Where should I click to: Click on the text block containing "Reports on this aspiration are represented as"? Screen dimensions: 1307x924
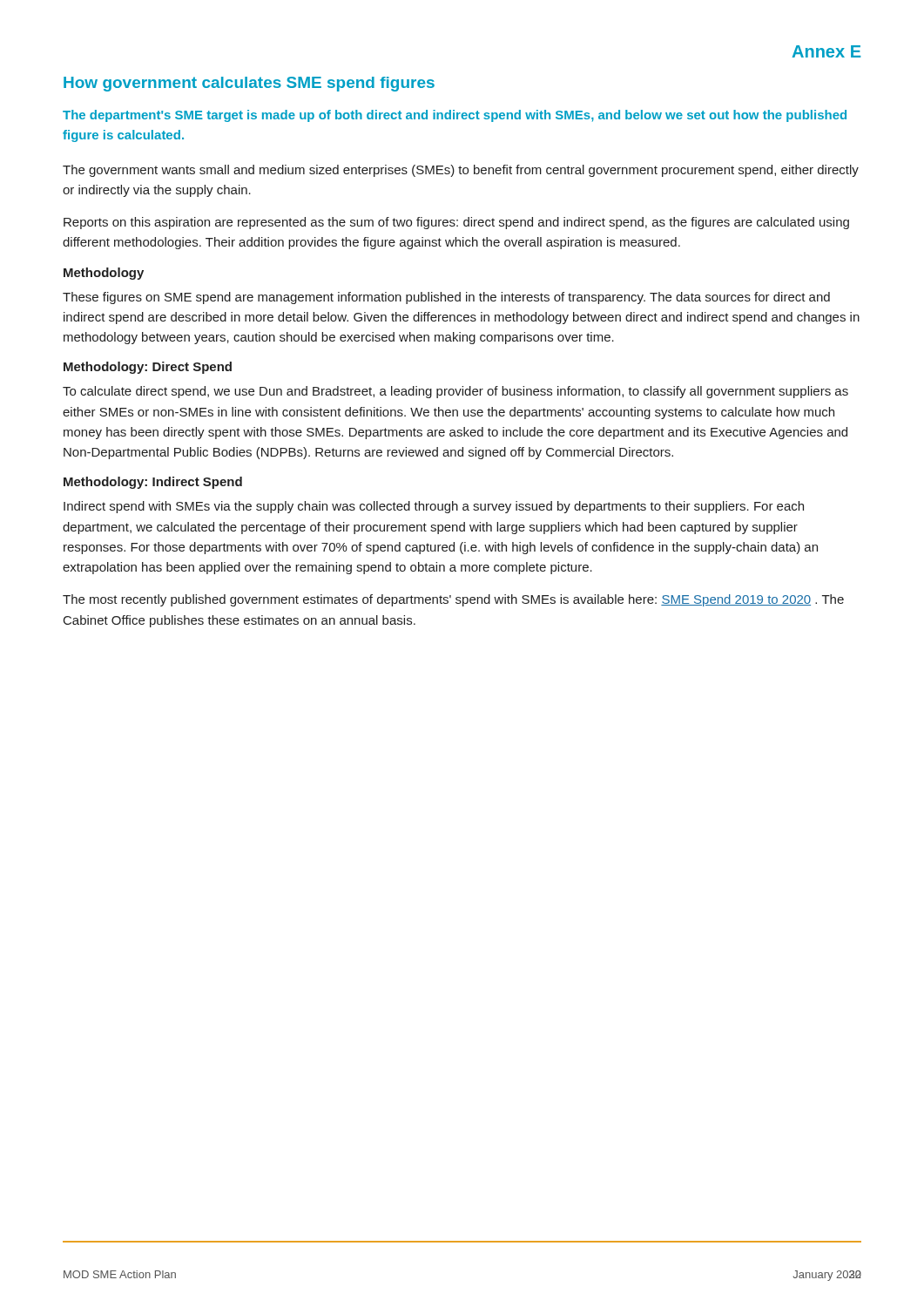tap(456, 232)
